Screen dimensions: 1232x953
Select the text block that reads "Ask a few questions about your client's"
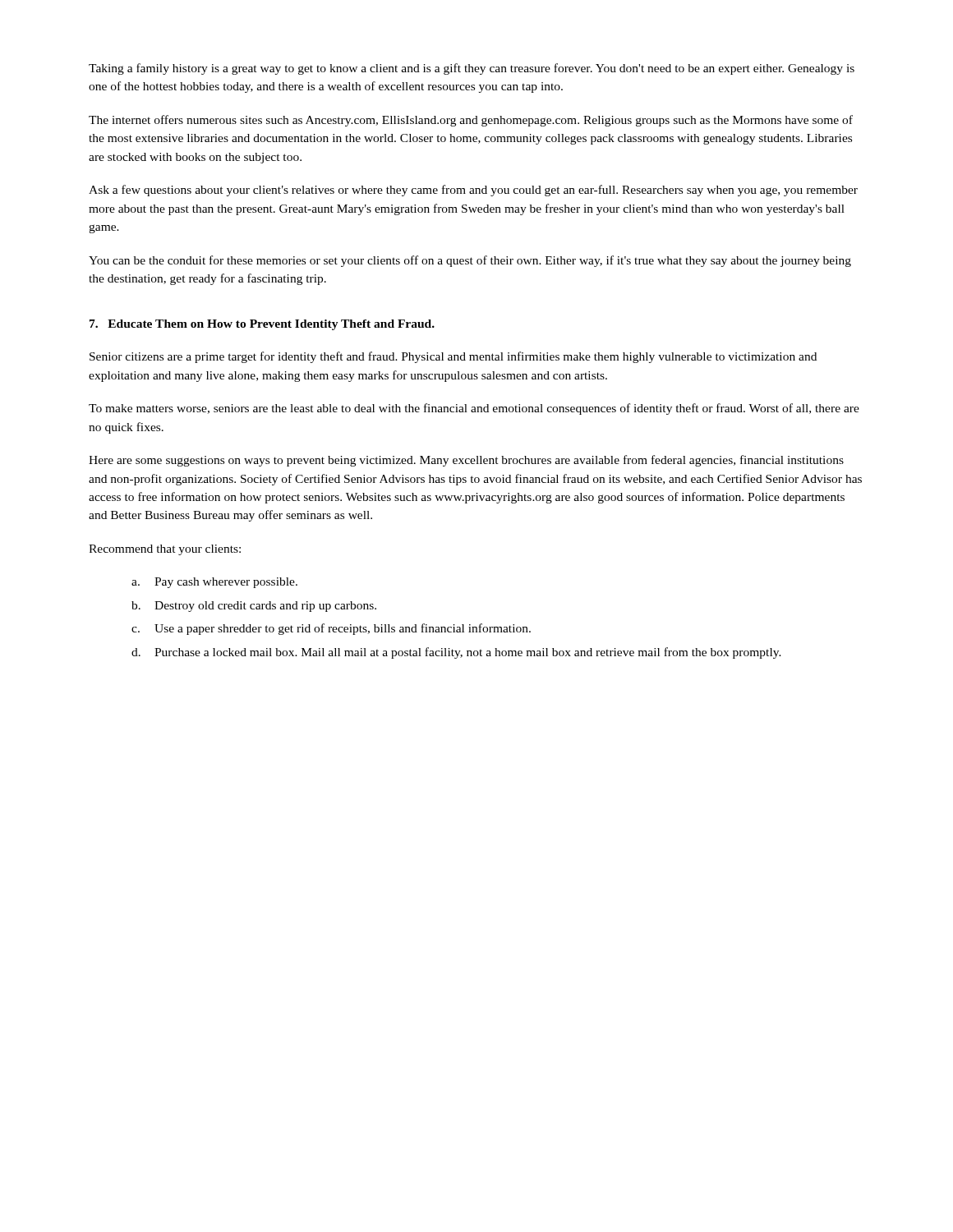click(473, 208)
